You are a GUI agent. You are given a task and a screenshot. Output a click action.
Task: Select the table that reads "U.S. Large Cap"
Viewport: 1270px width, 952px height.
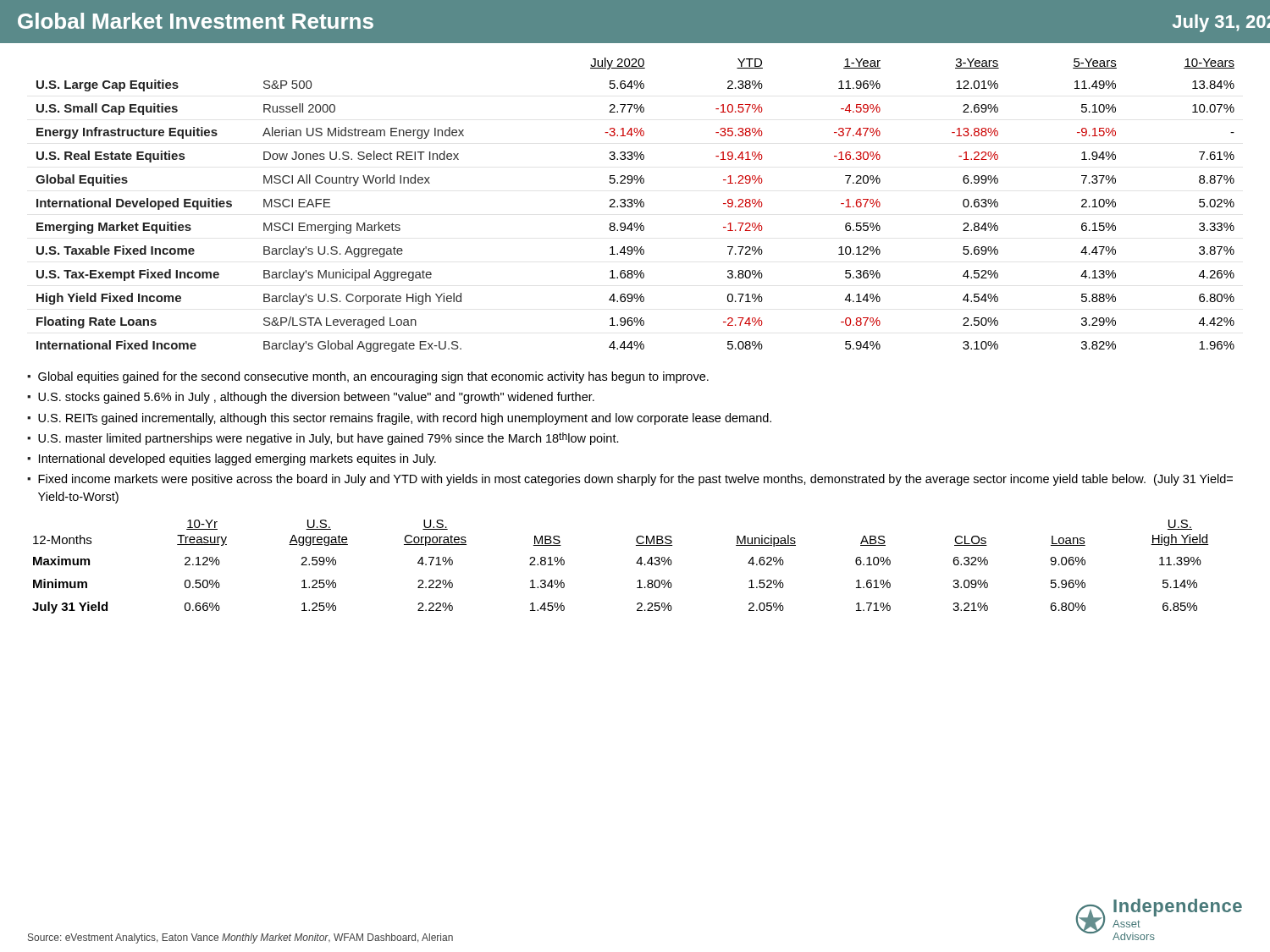(635, 204)
